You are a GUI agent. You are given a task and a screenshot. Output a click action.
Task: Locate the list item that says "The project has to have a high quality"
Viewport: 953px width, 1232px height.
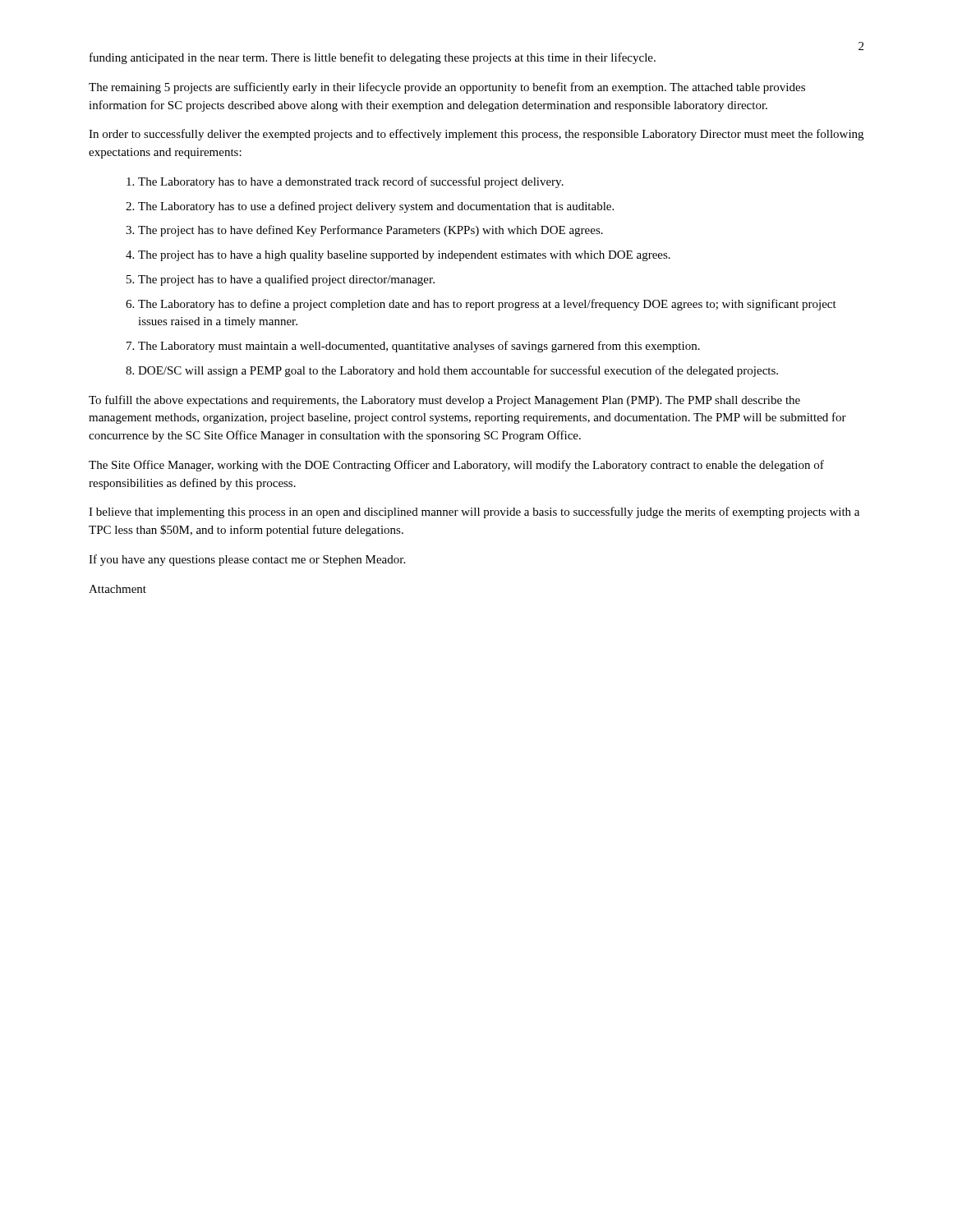pyautogui.click(x=404, y=255)
